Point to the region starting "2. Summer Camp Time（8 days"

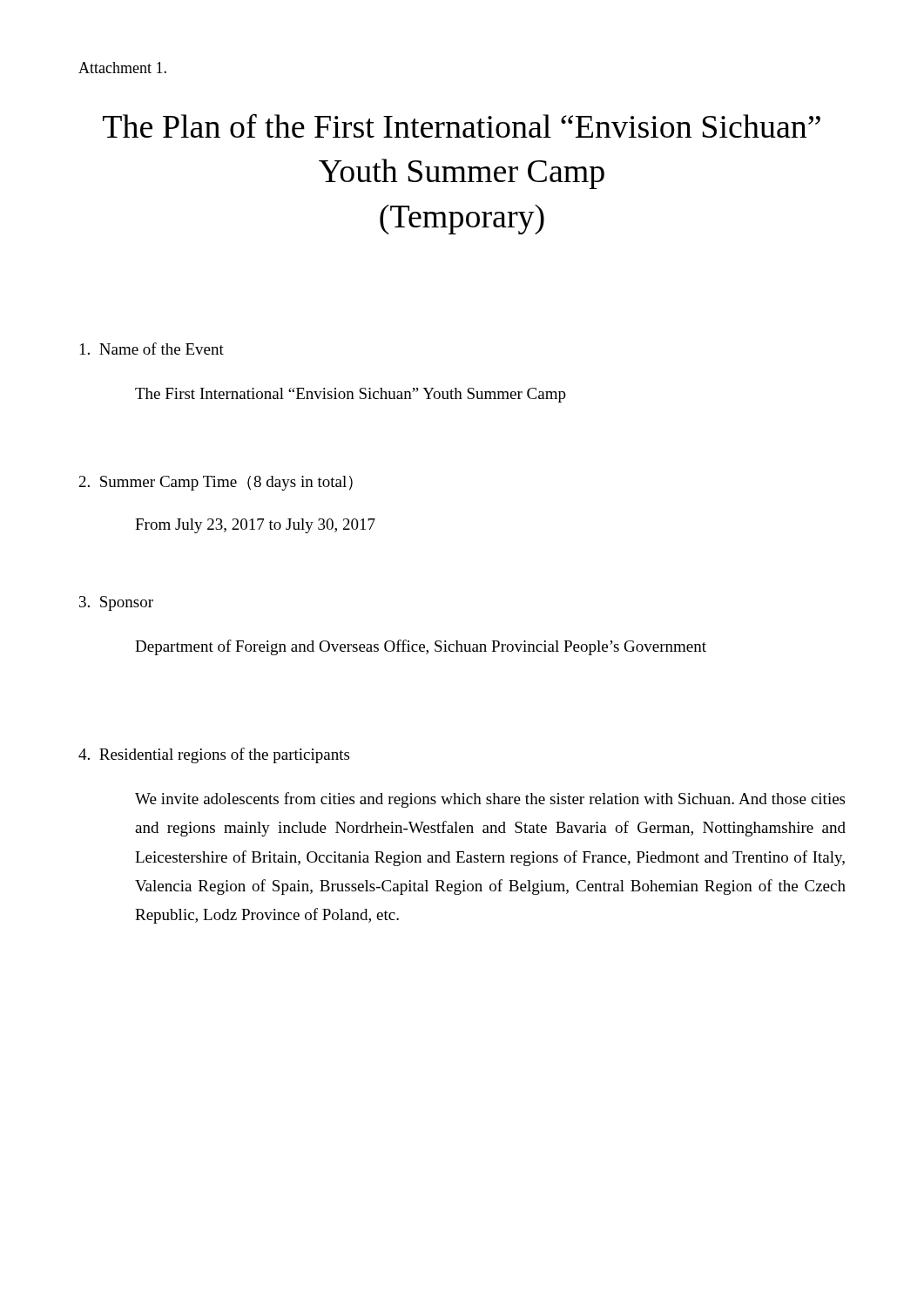pos(221,481)
